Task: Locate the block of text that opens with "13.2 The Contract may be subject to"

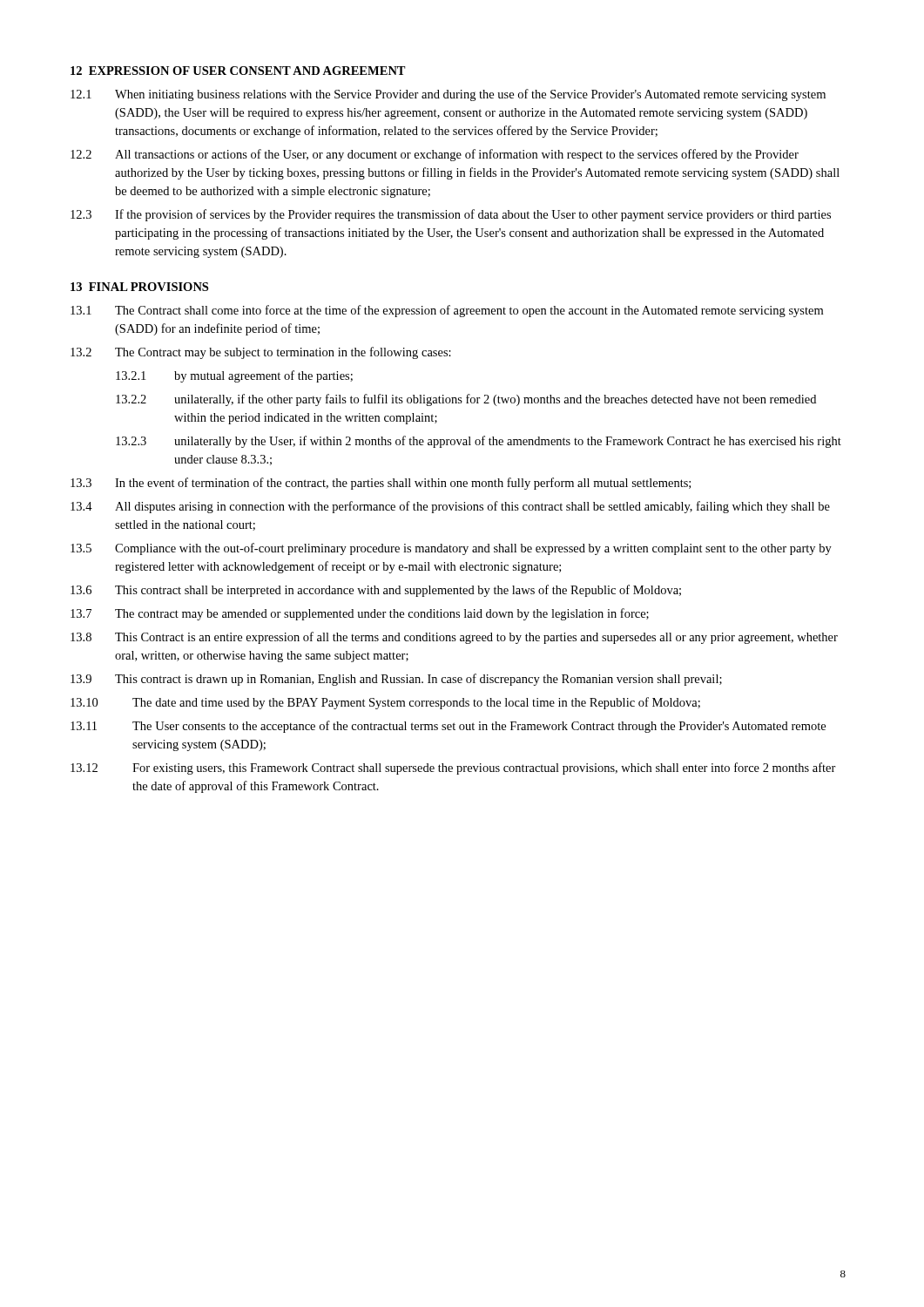Action: (x=458, y=353)
